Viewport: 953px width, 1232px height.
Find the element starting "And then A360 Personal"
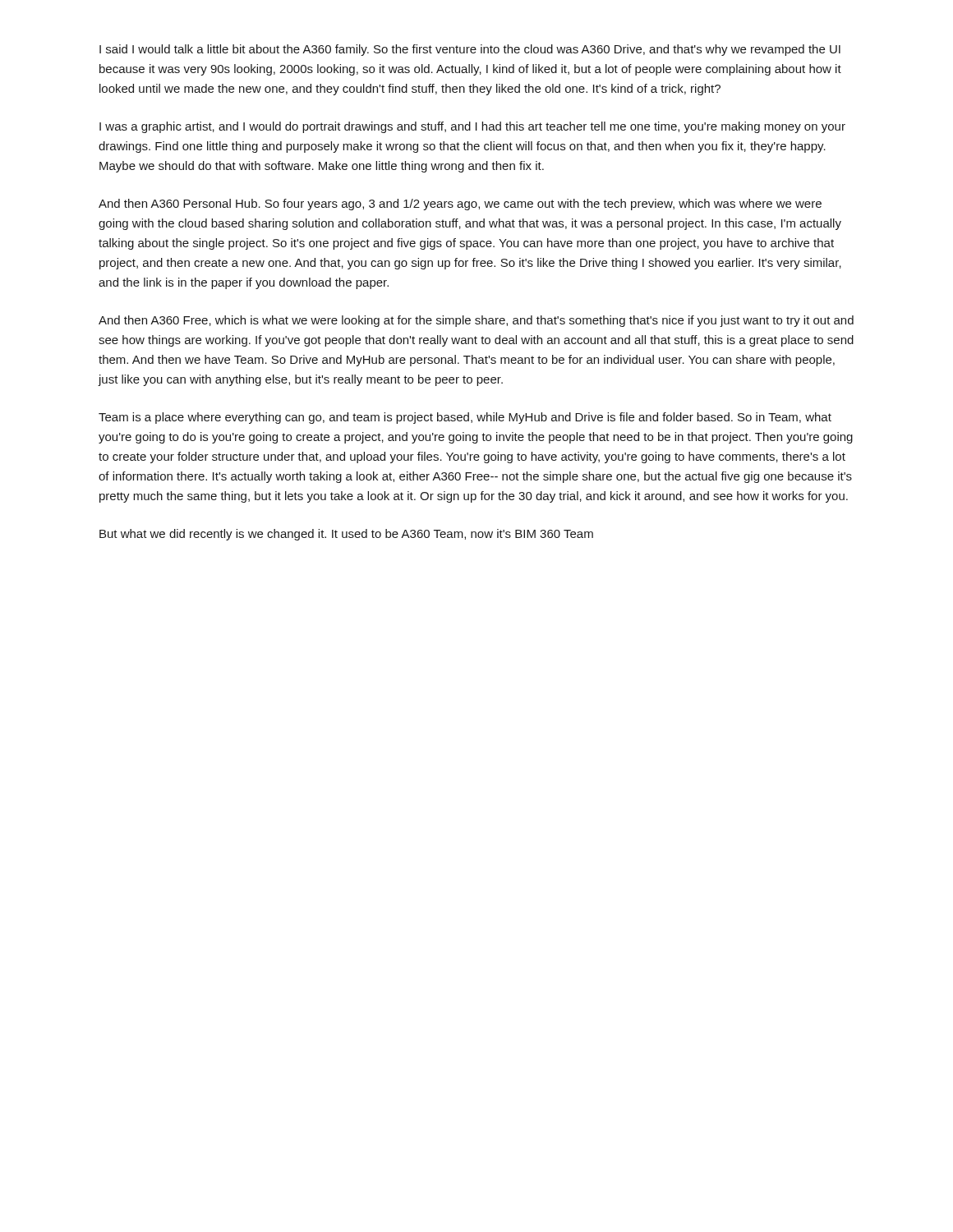tap(470, 243)
